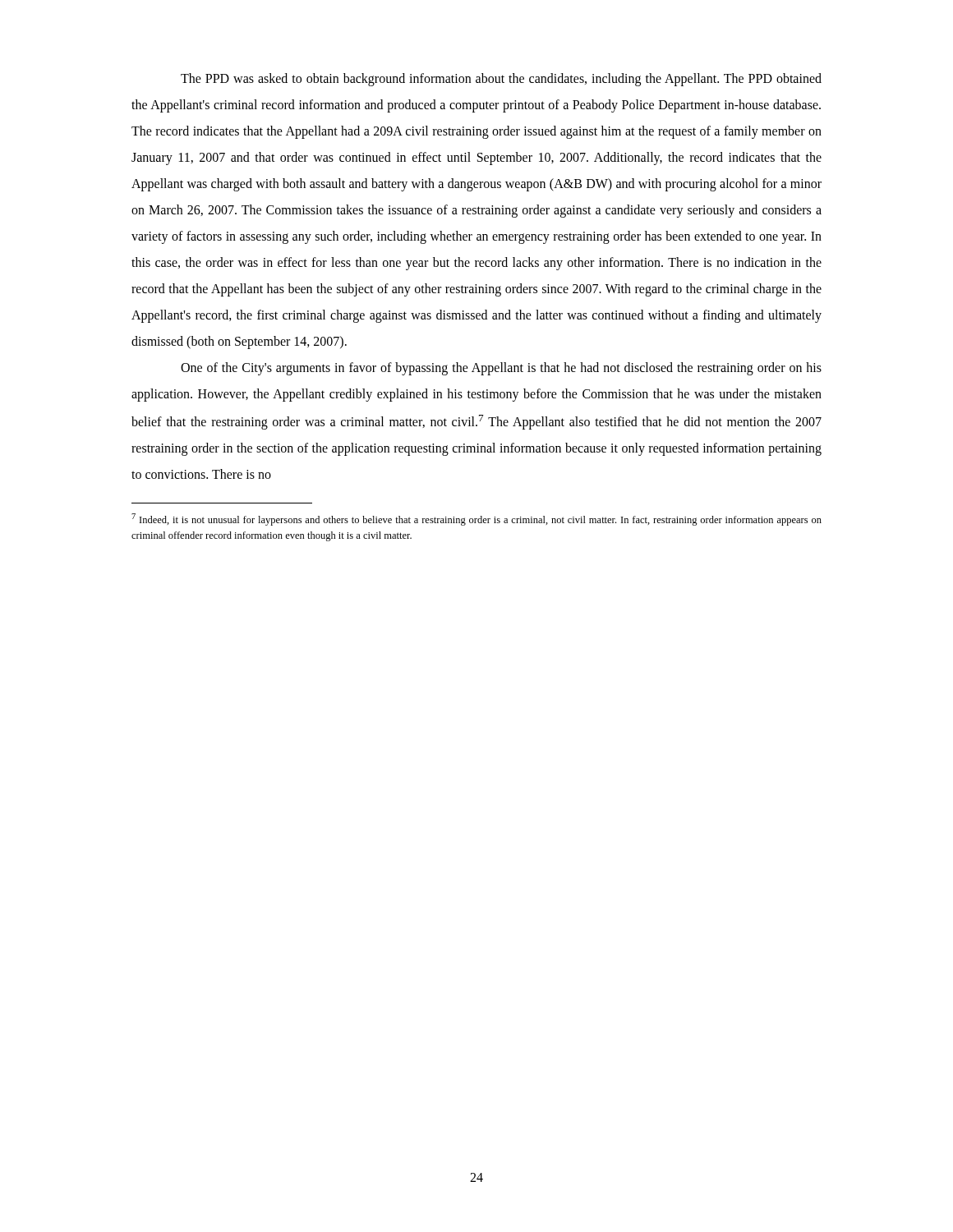953x1232 pixels.
Task: Where is the passage that starts "7 Indeed, it is not"?
Action: point(476,527)
